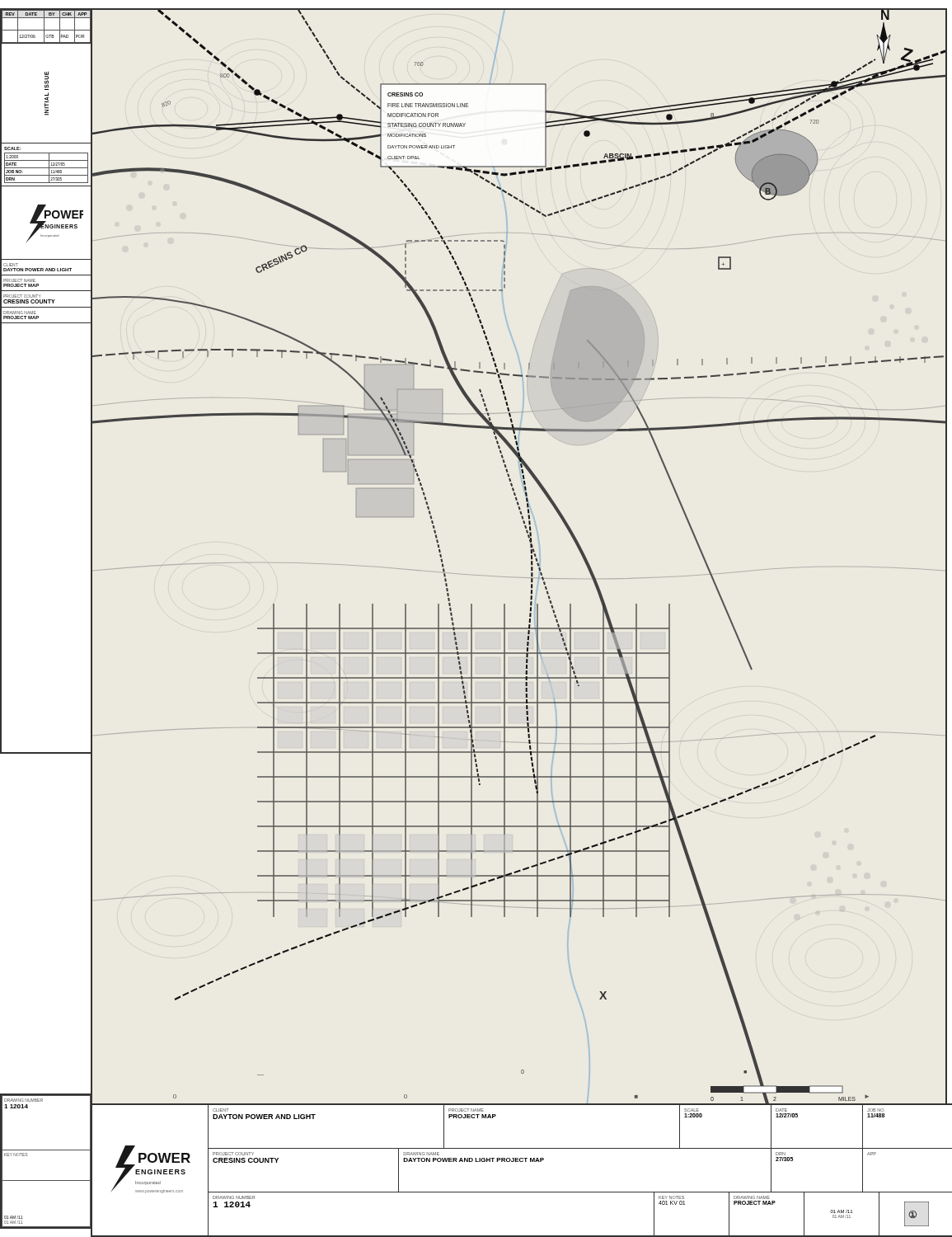
Task: Click on the text block starting "PROJECT NAME PROJECT MAP"
Action: pos(46,283)
